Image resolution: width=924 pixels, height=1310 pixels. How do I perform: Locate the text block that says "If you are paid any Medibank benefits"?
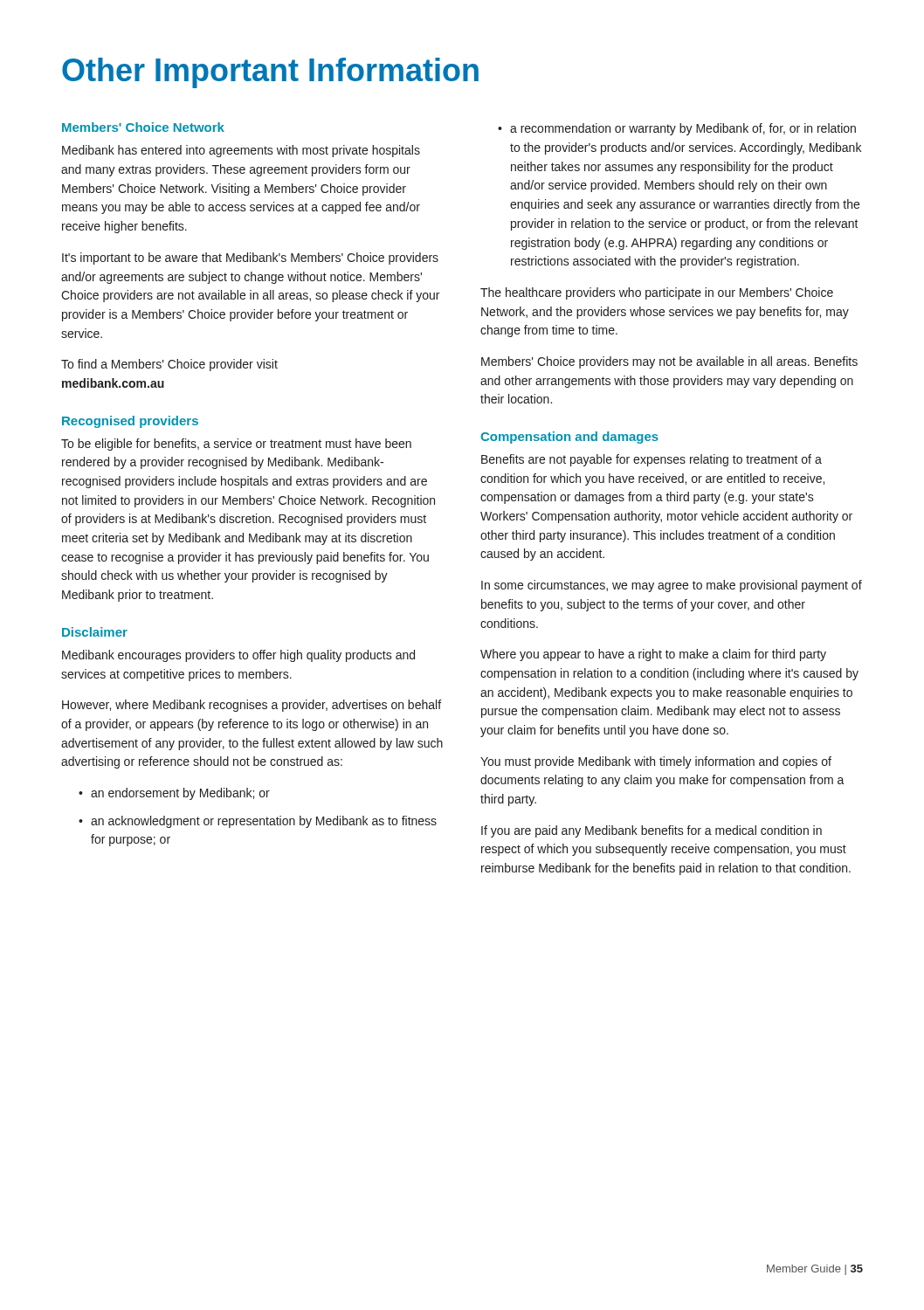pyautogui.click(x=666, y=849)
